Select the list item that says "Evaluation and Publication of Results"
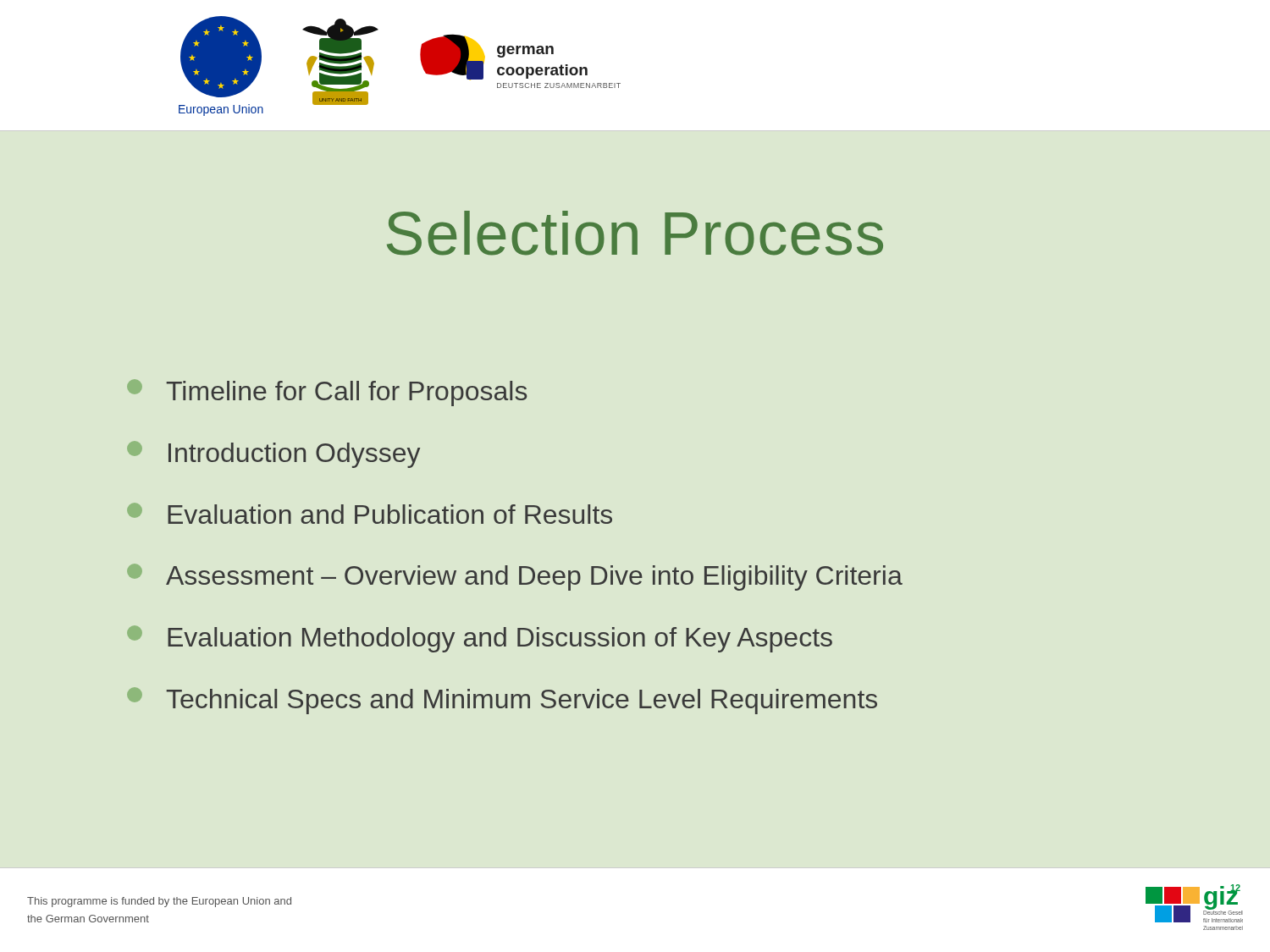The image size is (1270, 952). click(x=370, y=514)
